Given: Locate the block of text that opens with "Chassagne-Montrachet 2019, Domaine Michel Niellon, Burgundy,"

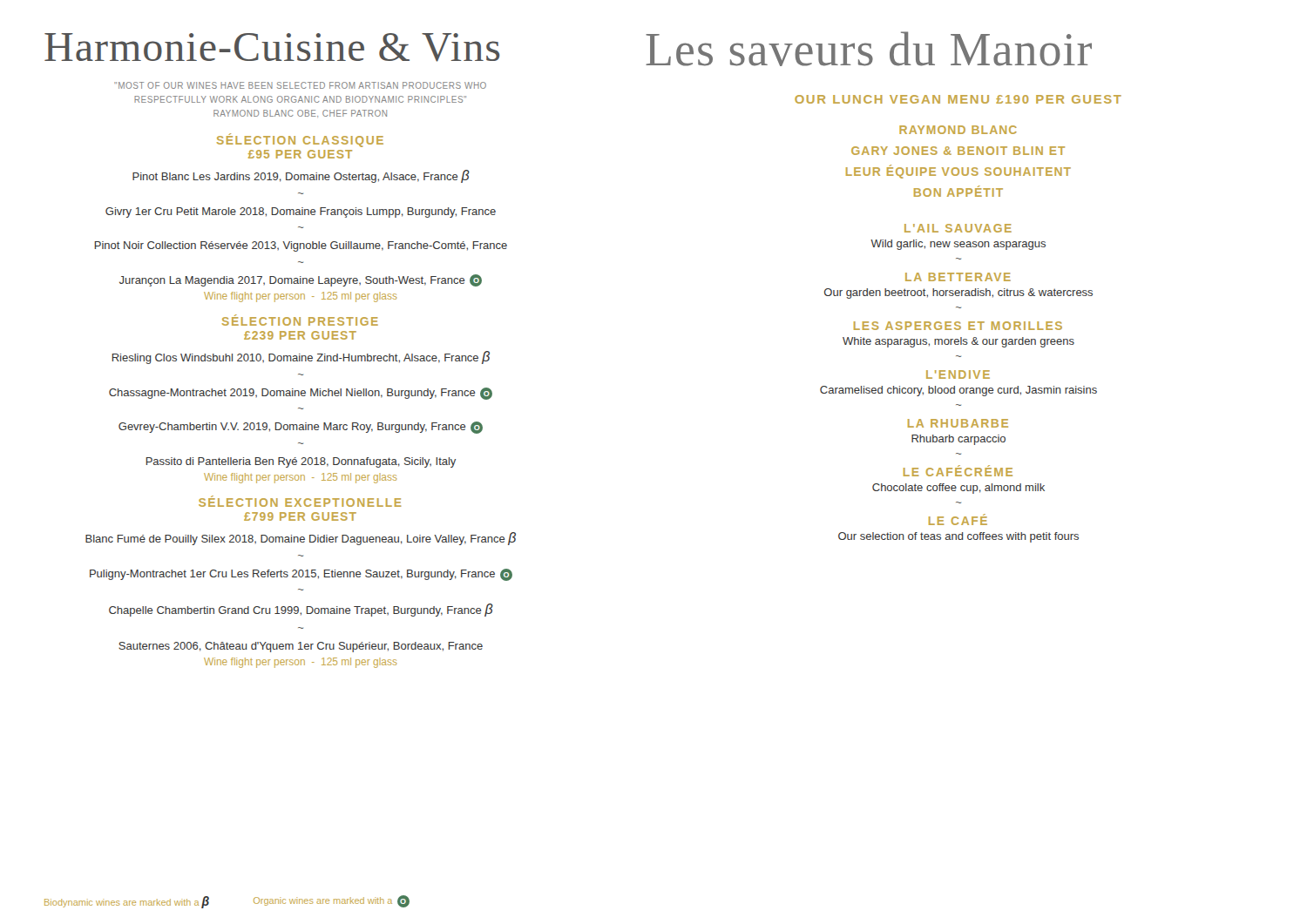Looking at the screenshot, I should click(301, 393).
